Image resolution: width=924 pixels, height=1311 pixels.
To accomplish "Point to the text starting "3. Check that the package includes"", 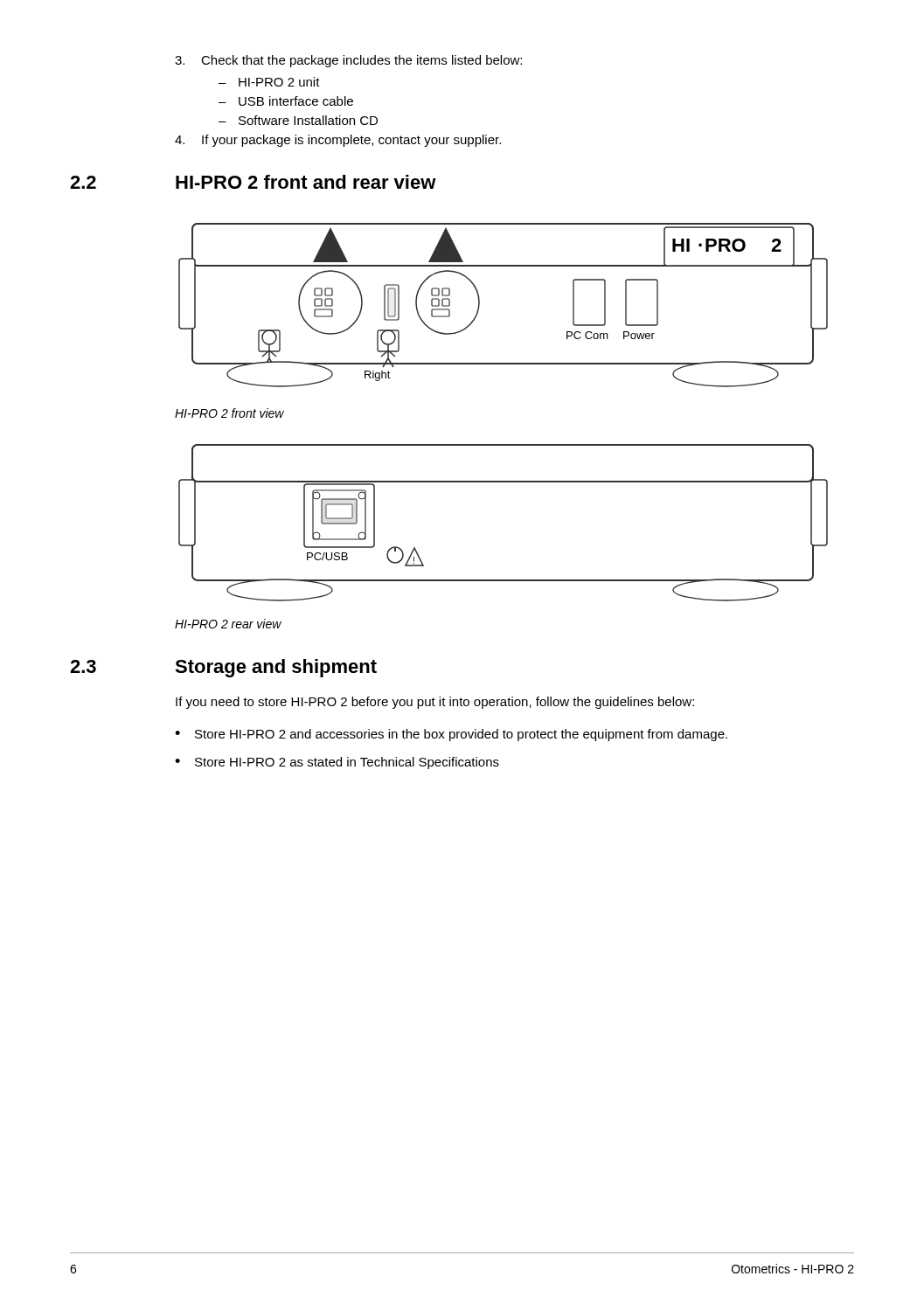I will (x=349, y=60).
